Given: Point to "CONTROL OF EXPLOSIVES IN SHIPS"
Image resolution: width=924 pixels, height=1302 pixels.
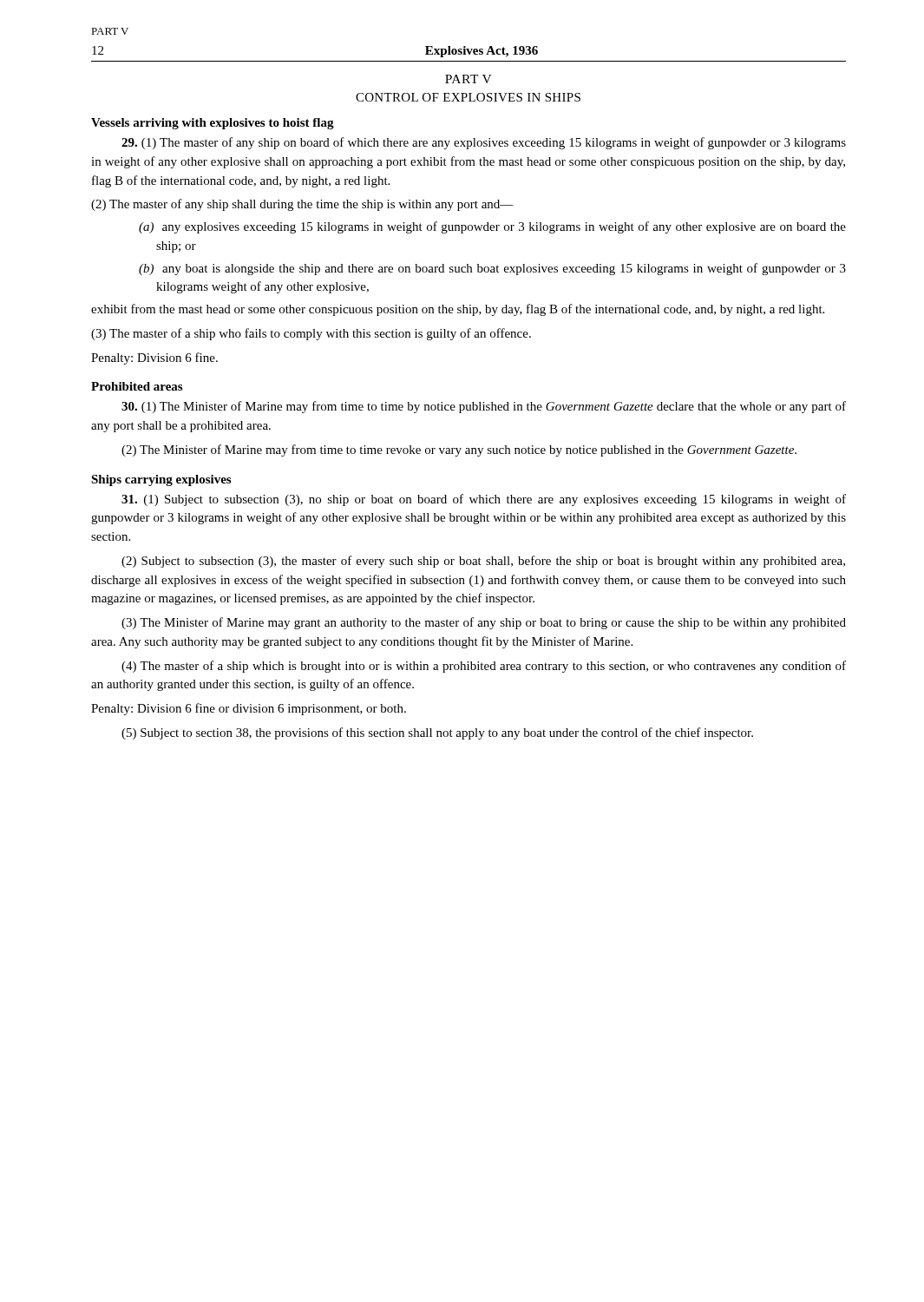Looking at the screenshot, I should pos(469,97).
